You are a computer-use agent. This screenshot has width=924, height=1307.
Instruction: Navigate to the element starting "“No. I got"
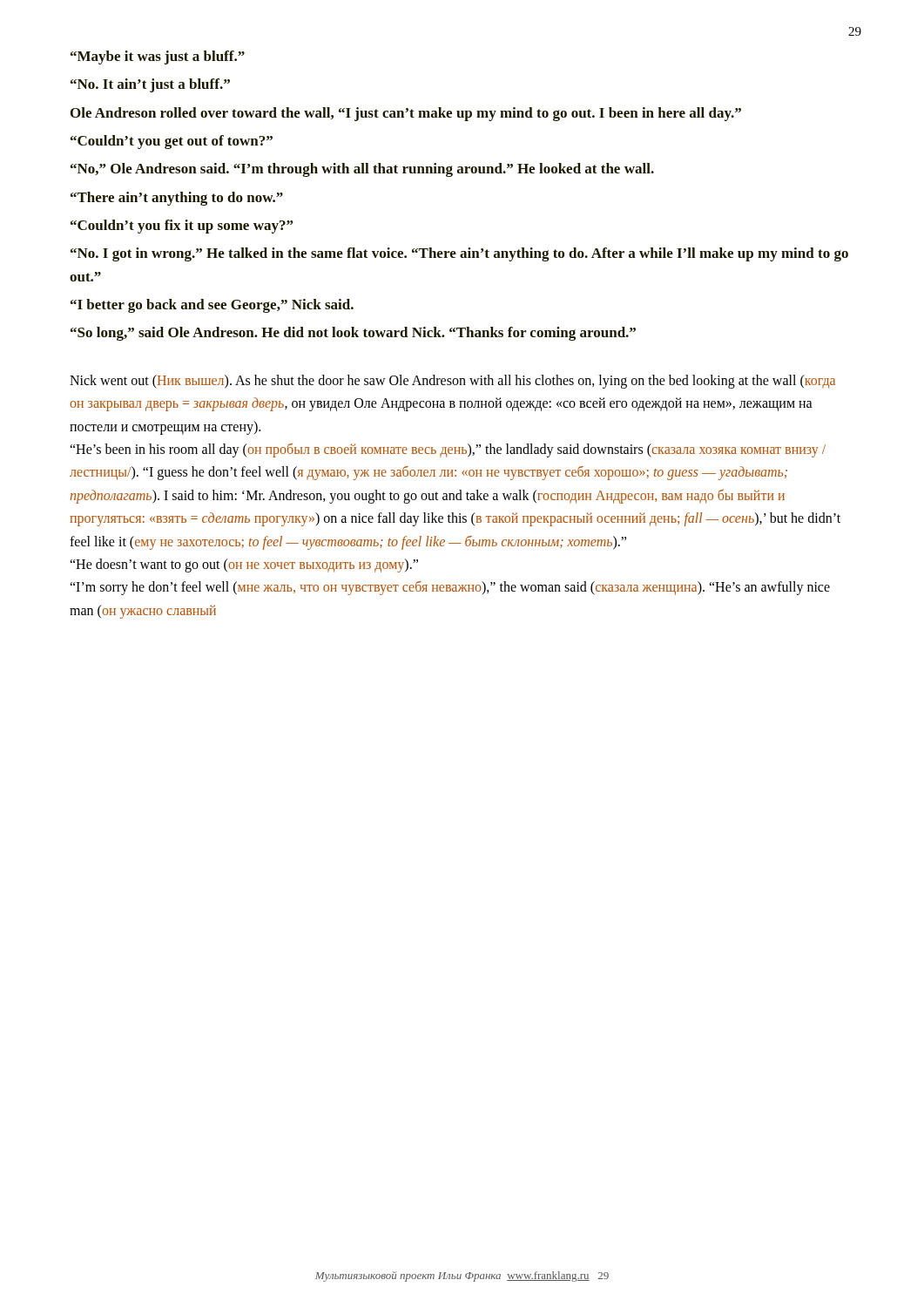(459, 265)
